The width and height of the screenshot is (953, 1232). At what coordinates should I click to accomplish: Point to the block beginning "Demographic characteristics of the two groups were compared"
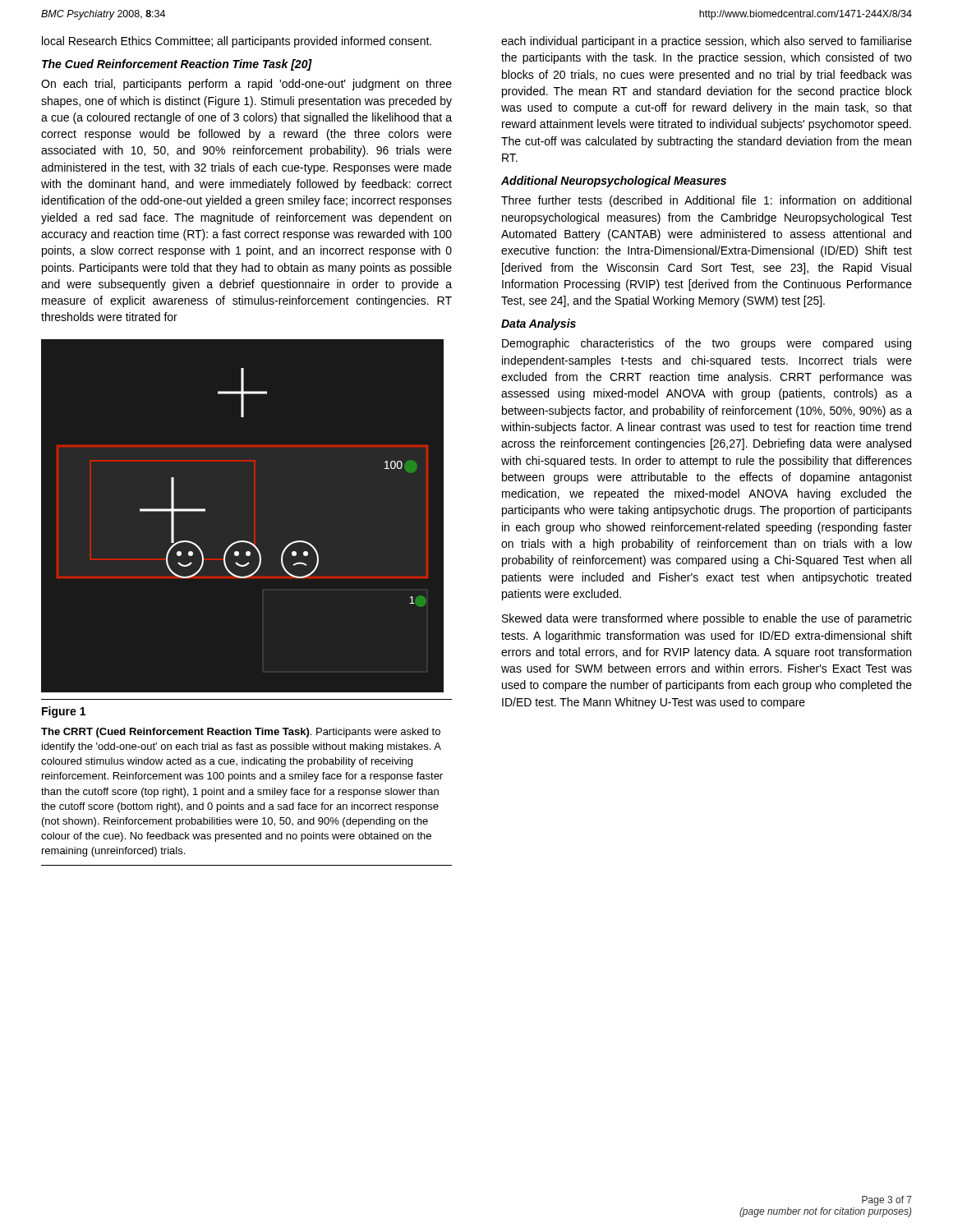(x=707, y=469)
